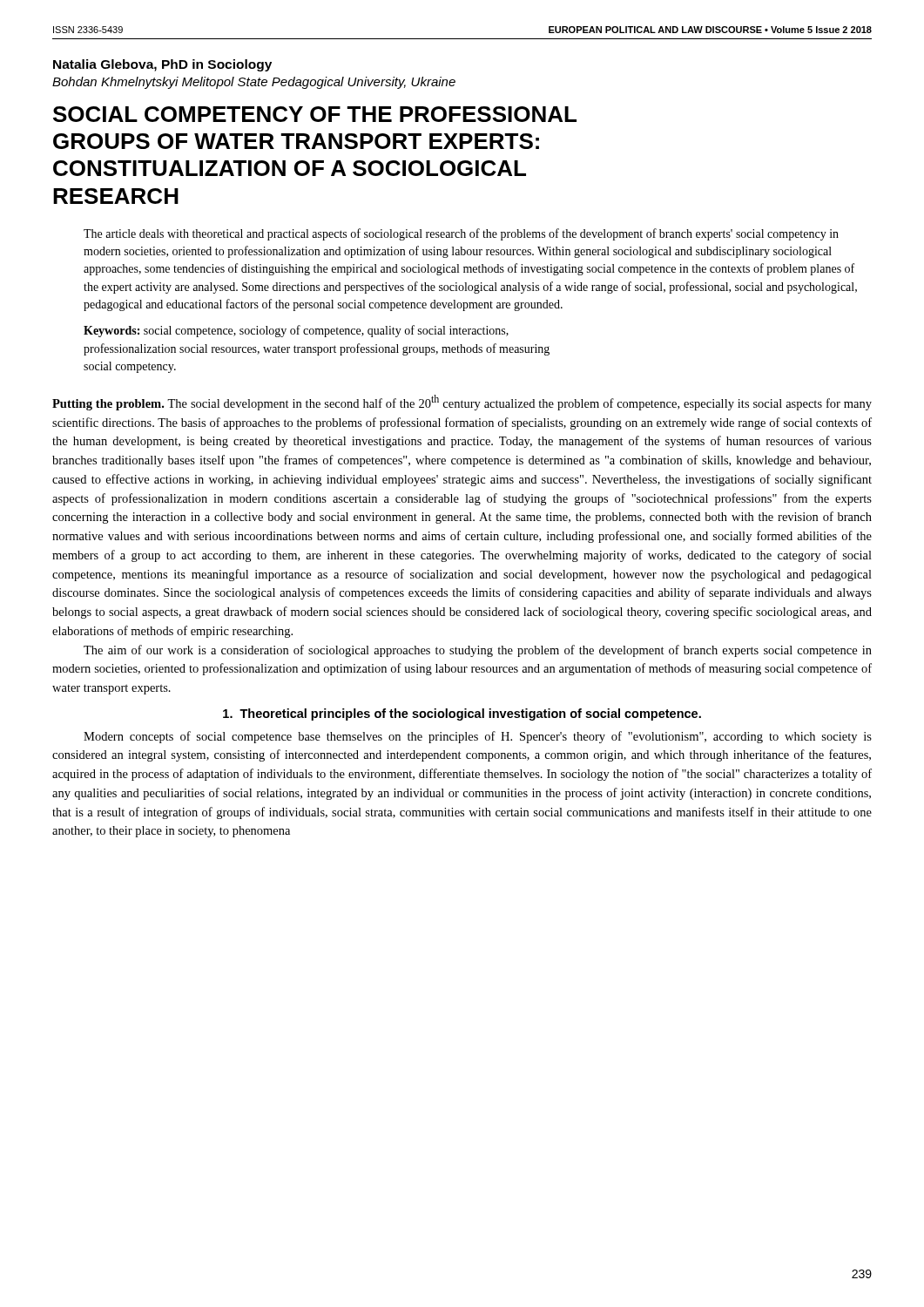Screen dimensions: 1307x924
Task: Select the title containing "Natalia Glebova, PhD"
Action: pyautogui.click(x=462, y=73)
